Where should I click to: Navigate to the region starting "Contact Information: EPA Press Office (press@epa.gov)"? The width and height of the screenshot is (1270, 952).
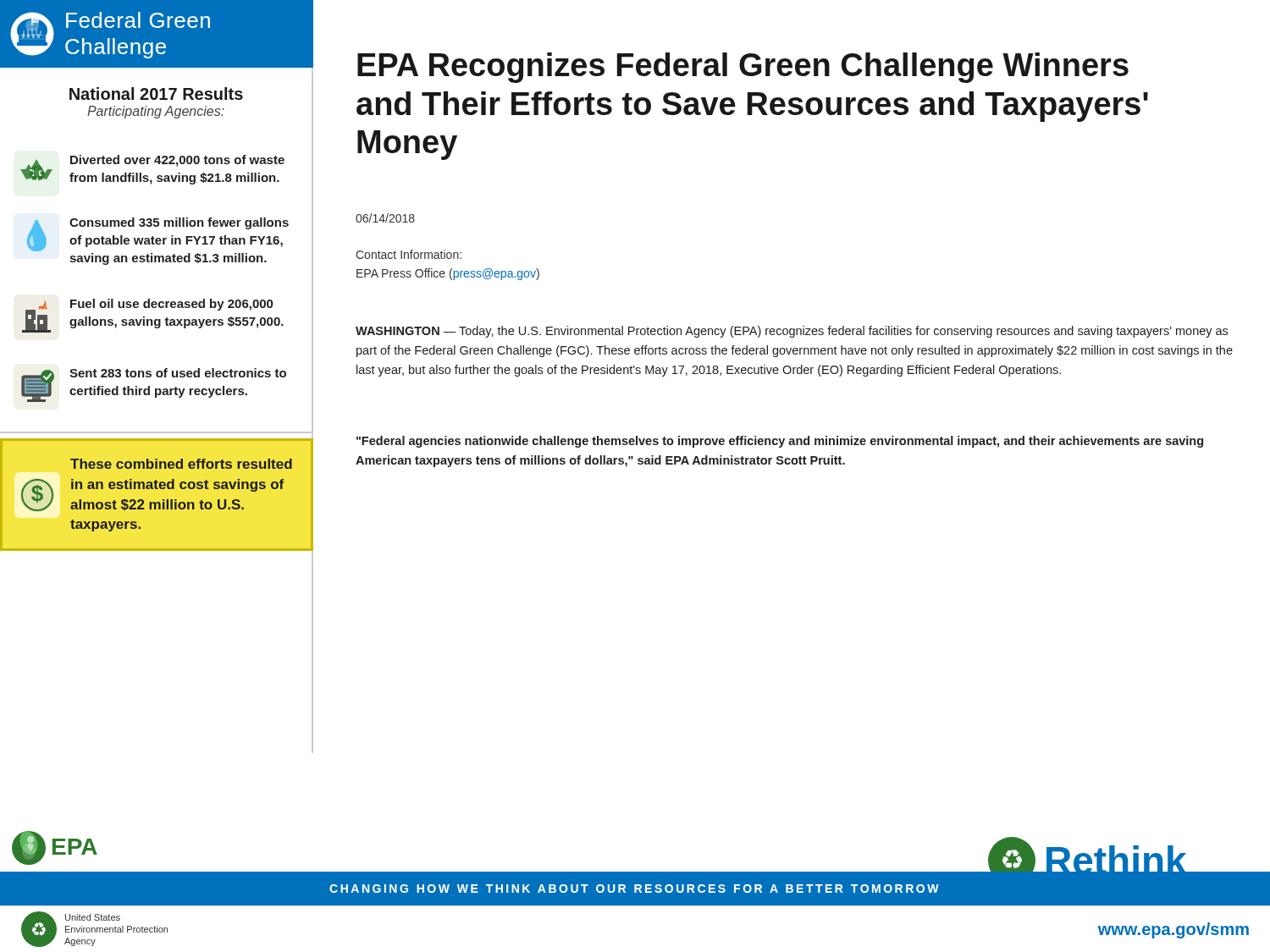click(448, 264)
